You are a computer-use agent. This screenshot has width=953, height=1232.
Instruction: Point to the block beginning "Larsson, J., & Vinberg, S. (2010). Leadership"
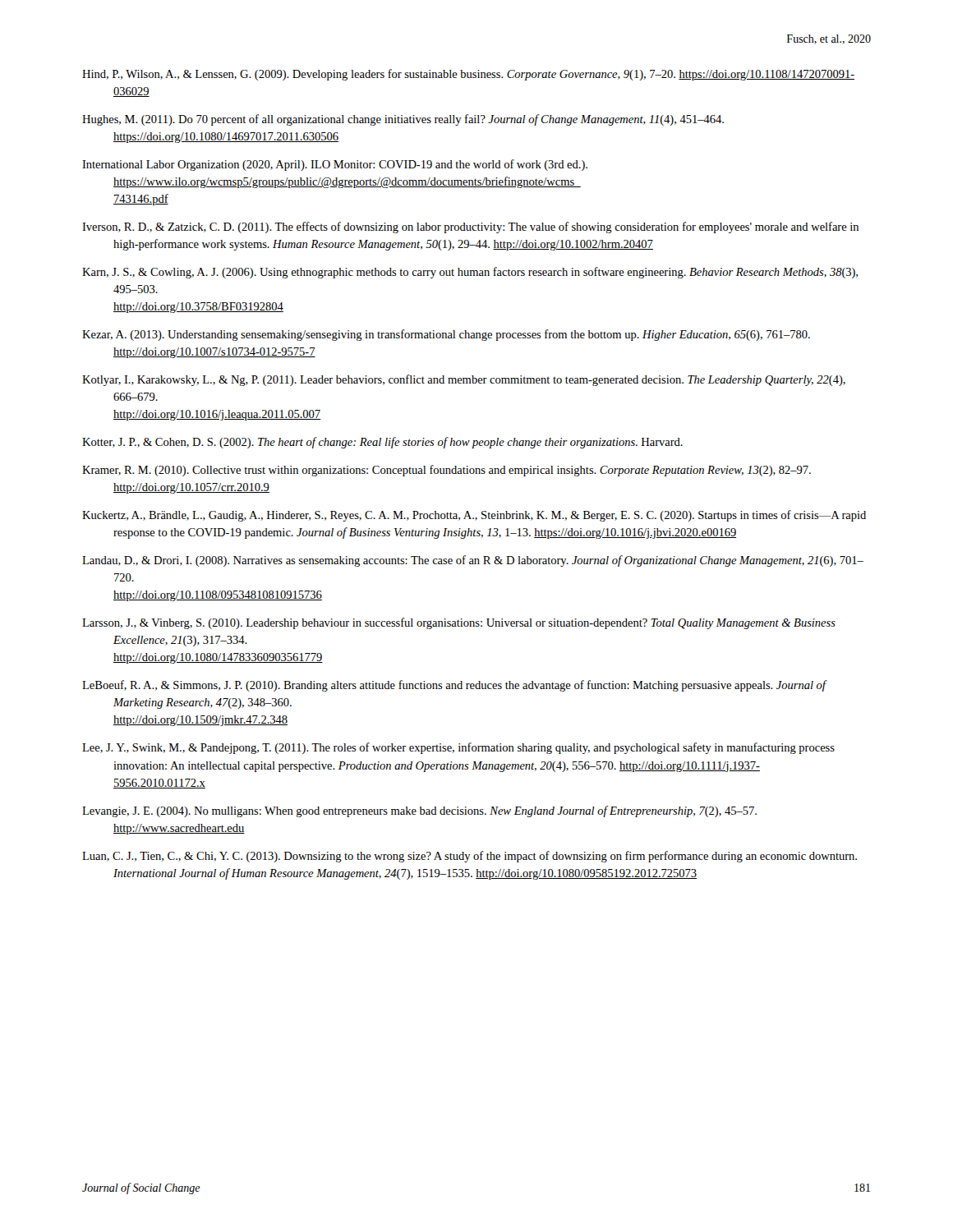(x=459, y=623)
